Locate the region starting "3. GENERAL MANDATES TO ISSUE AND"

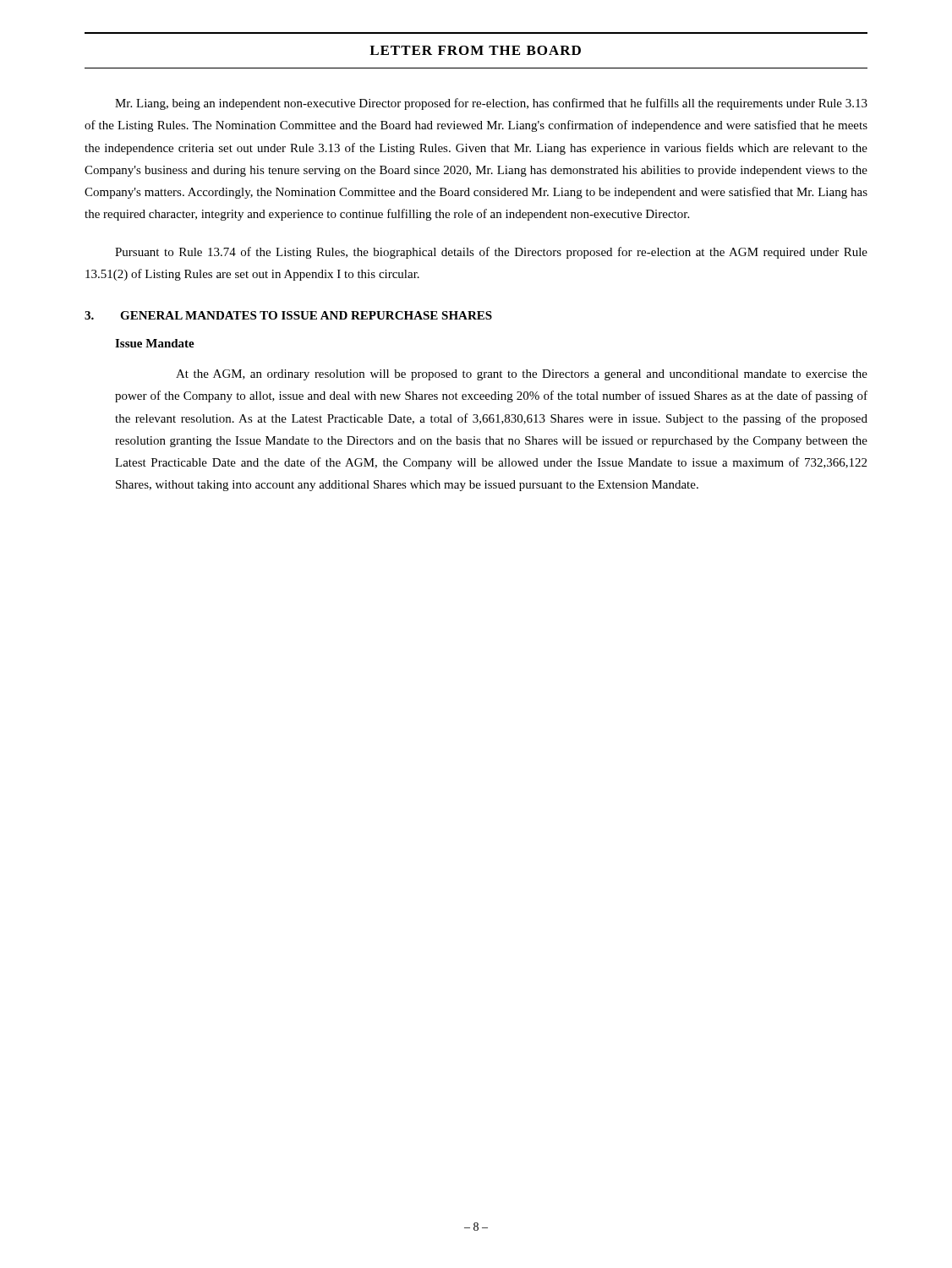point(288,316)
